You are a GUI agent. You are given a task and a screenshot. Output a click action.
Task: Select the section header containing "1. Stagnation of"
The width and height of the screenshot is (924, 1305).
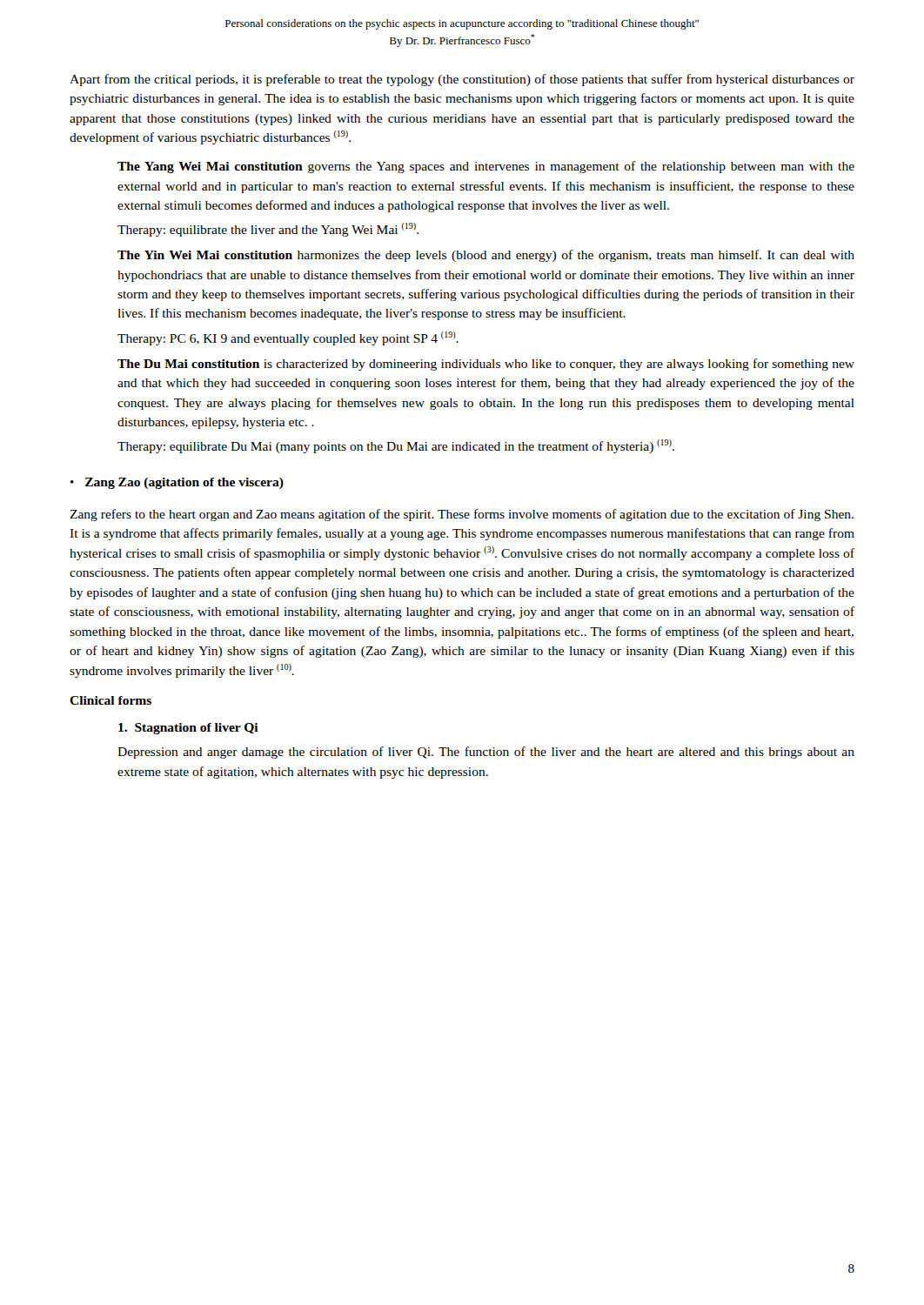(x=188, y=727)
